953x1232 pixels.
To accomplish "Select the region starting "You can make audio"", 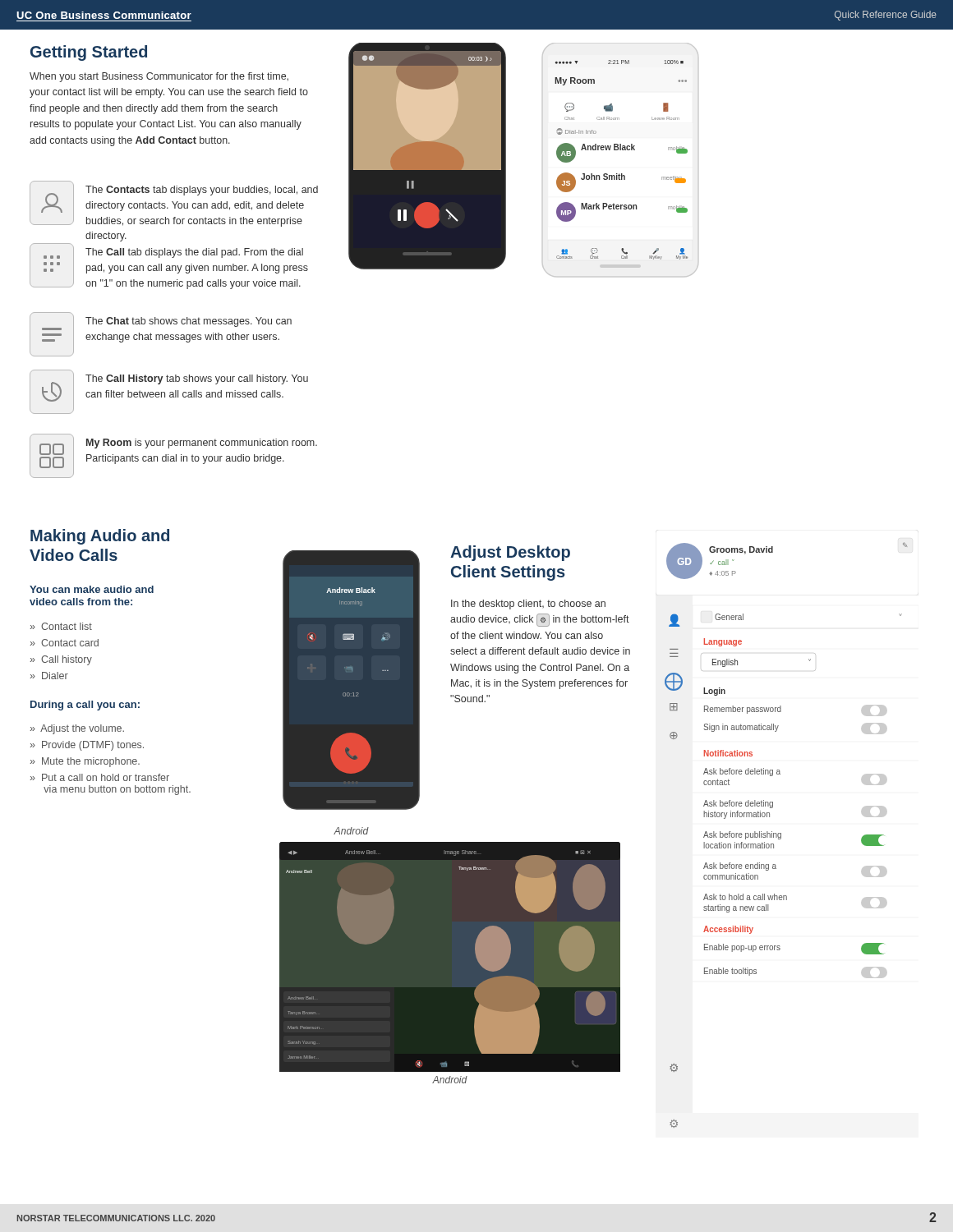I will (92, 595).
